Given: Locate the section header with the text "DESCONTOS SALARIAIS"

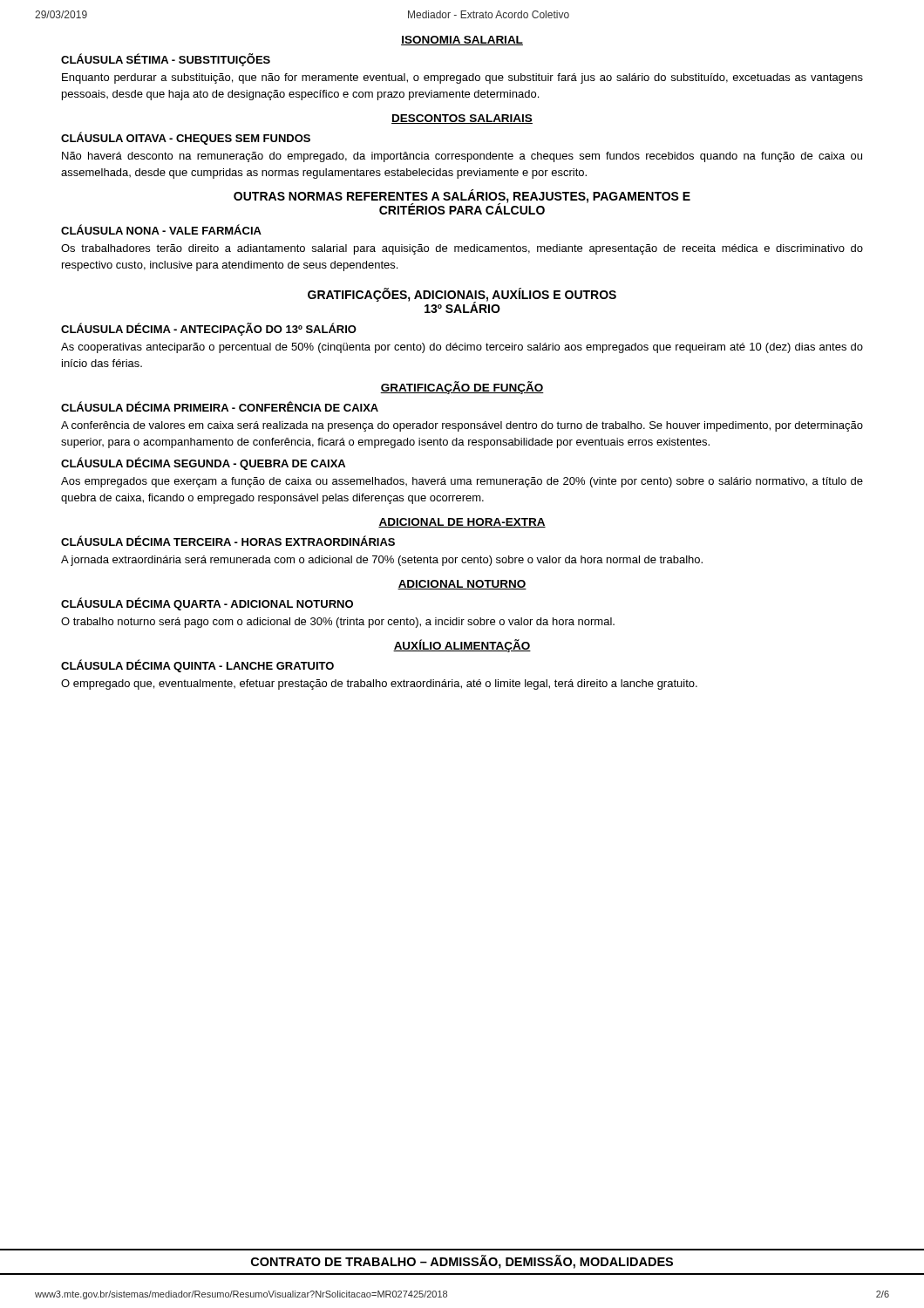Looking at the screenshot, I should pos(462,118).
